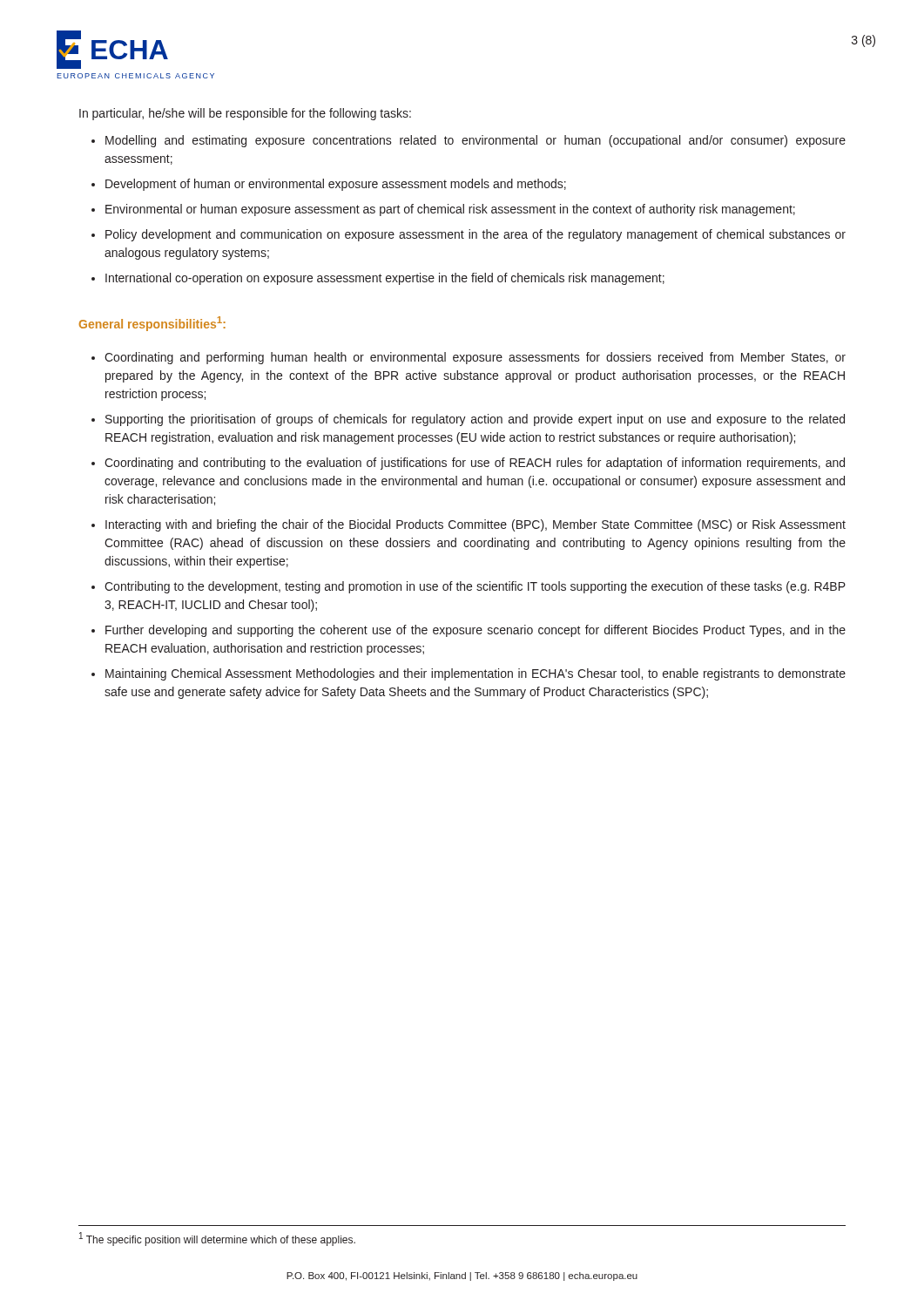The height and width of the screenshot is (1307, 924).
Task: Select the section header that says "General responsibilities1:"
Action: (152, 322)
